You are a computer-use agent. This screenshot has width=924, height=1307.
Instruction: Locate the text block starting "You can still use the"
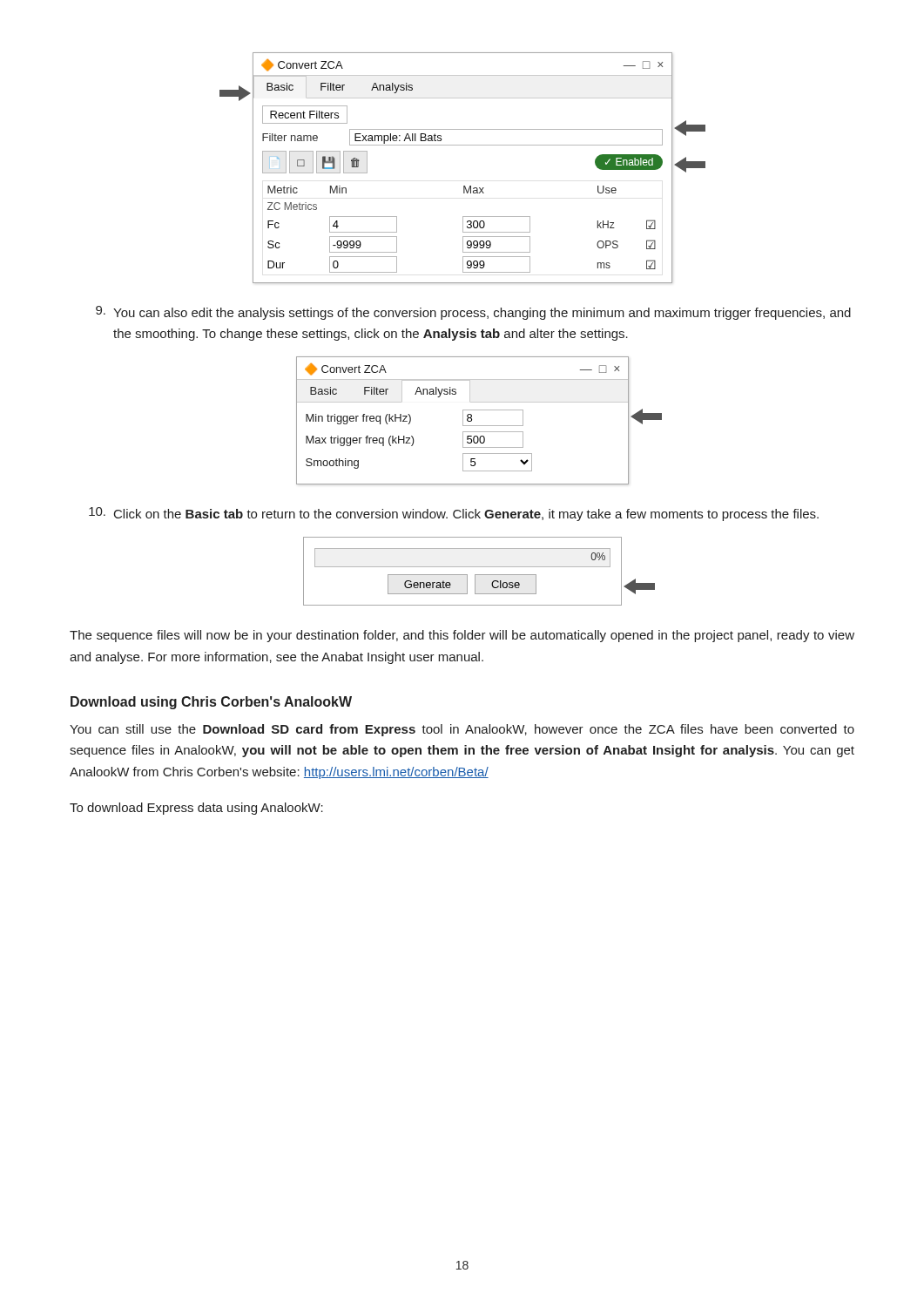tap(462, 750)
